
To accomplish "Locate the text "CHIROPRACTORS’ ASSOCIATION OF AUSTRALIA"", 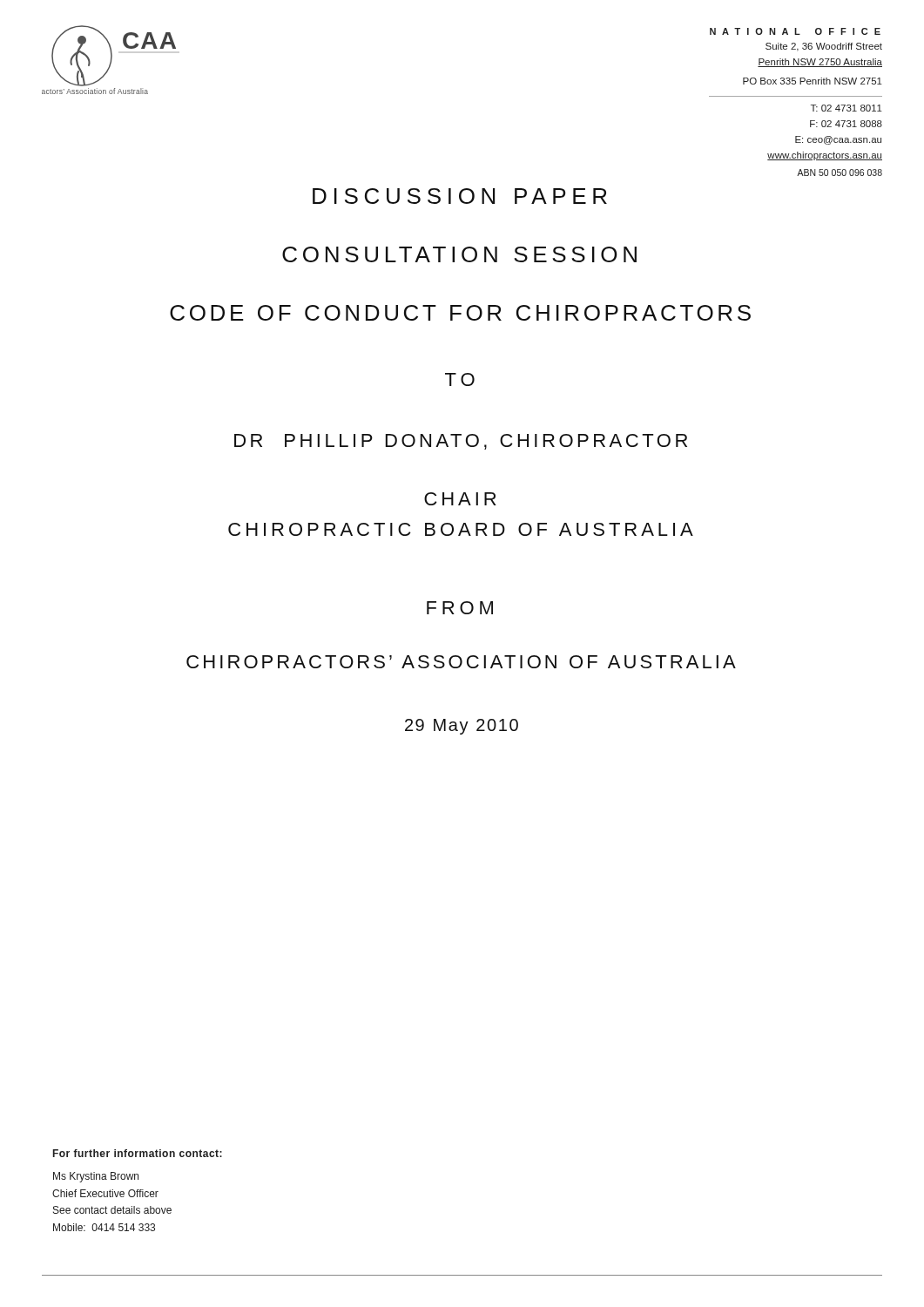I will 462,662.
